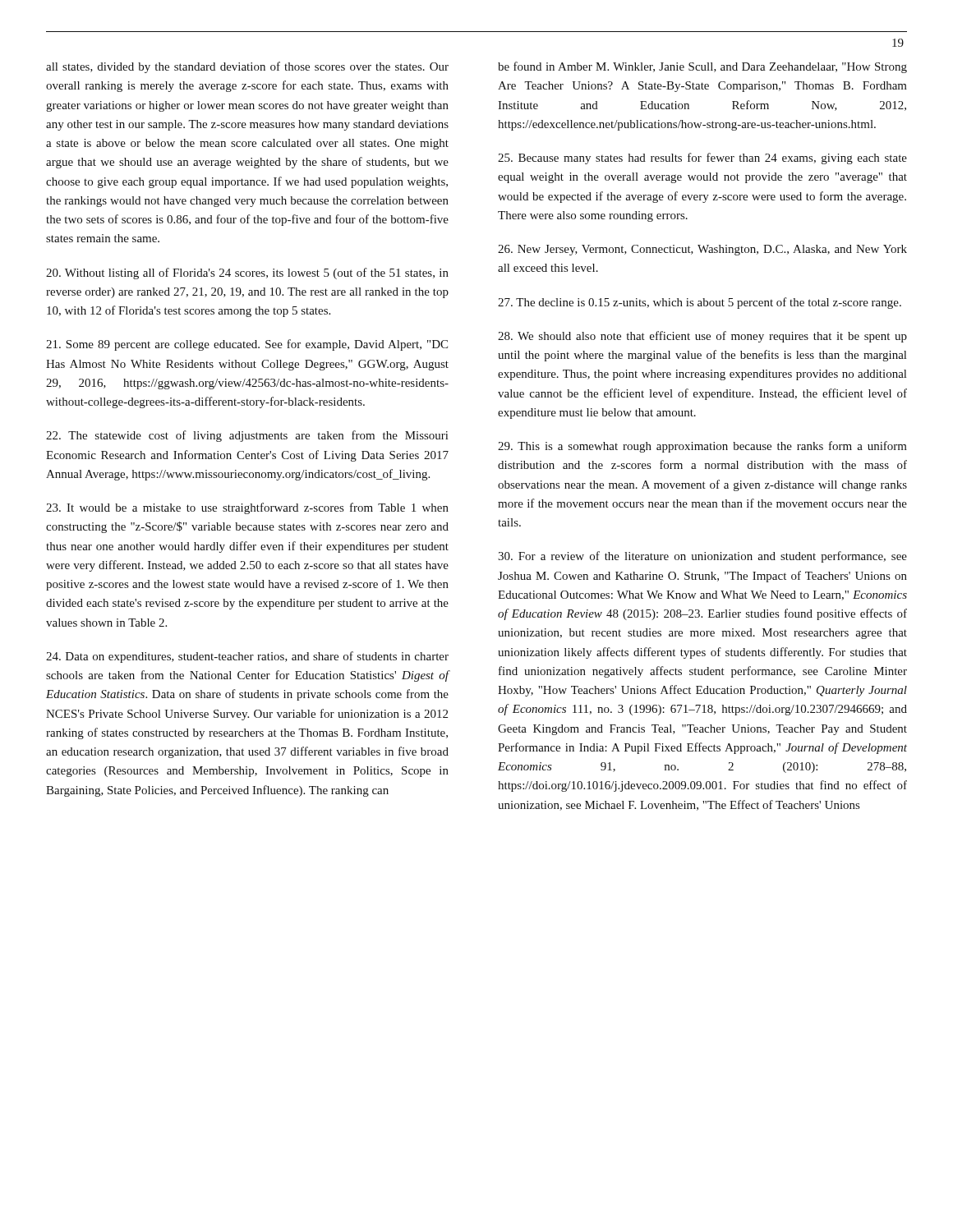The width and height of the screenshot is (953, 1232).
Task: Point to the block beginning "Because many states had results"
Action: coord(702,187)
